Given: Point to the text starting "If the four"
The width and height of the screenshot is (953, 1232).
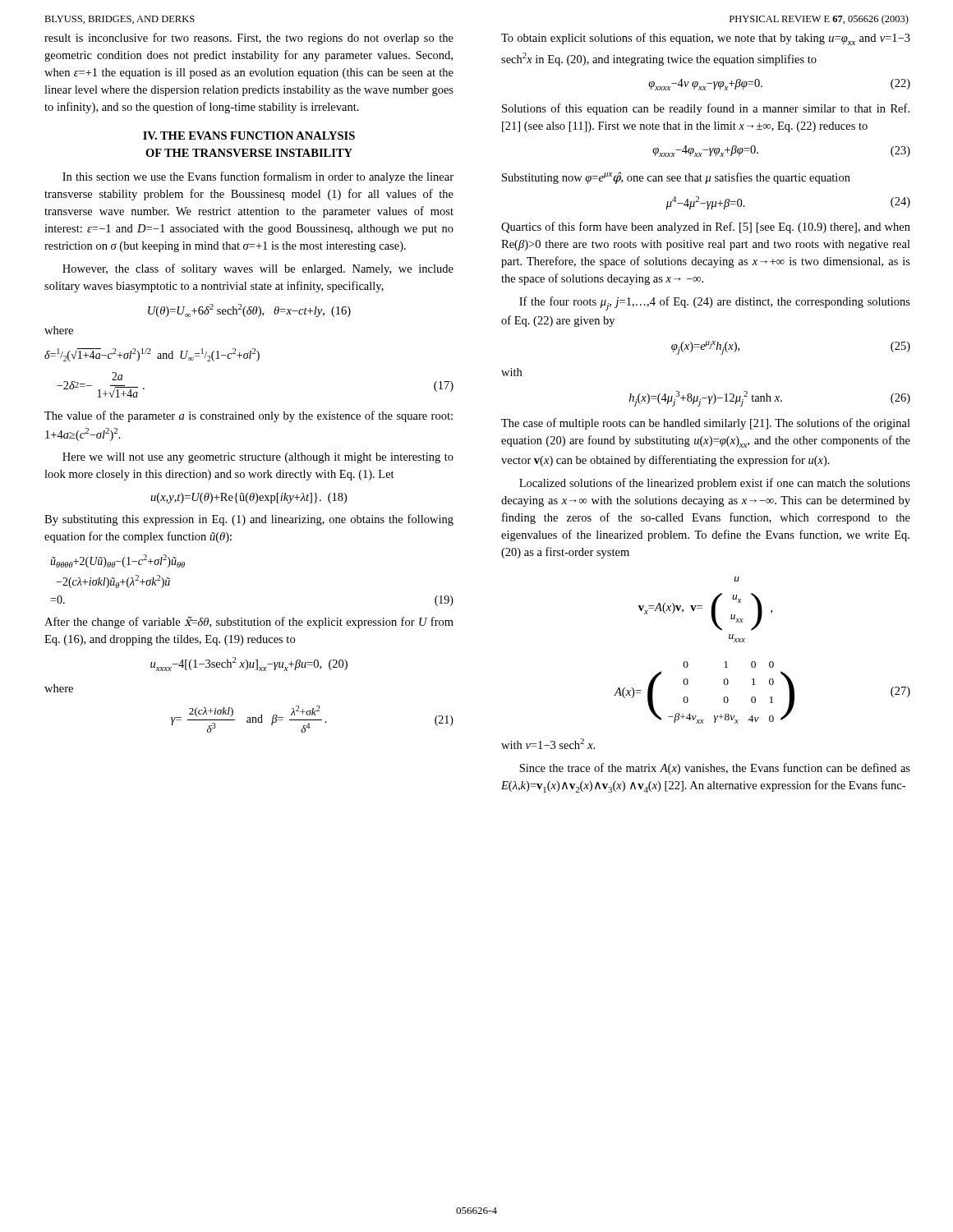Looking at the screenshot, I should pyautogui.click(x=706, y=311).
